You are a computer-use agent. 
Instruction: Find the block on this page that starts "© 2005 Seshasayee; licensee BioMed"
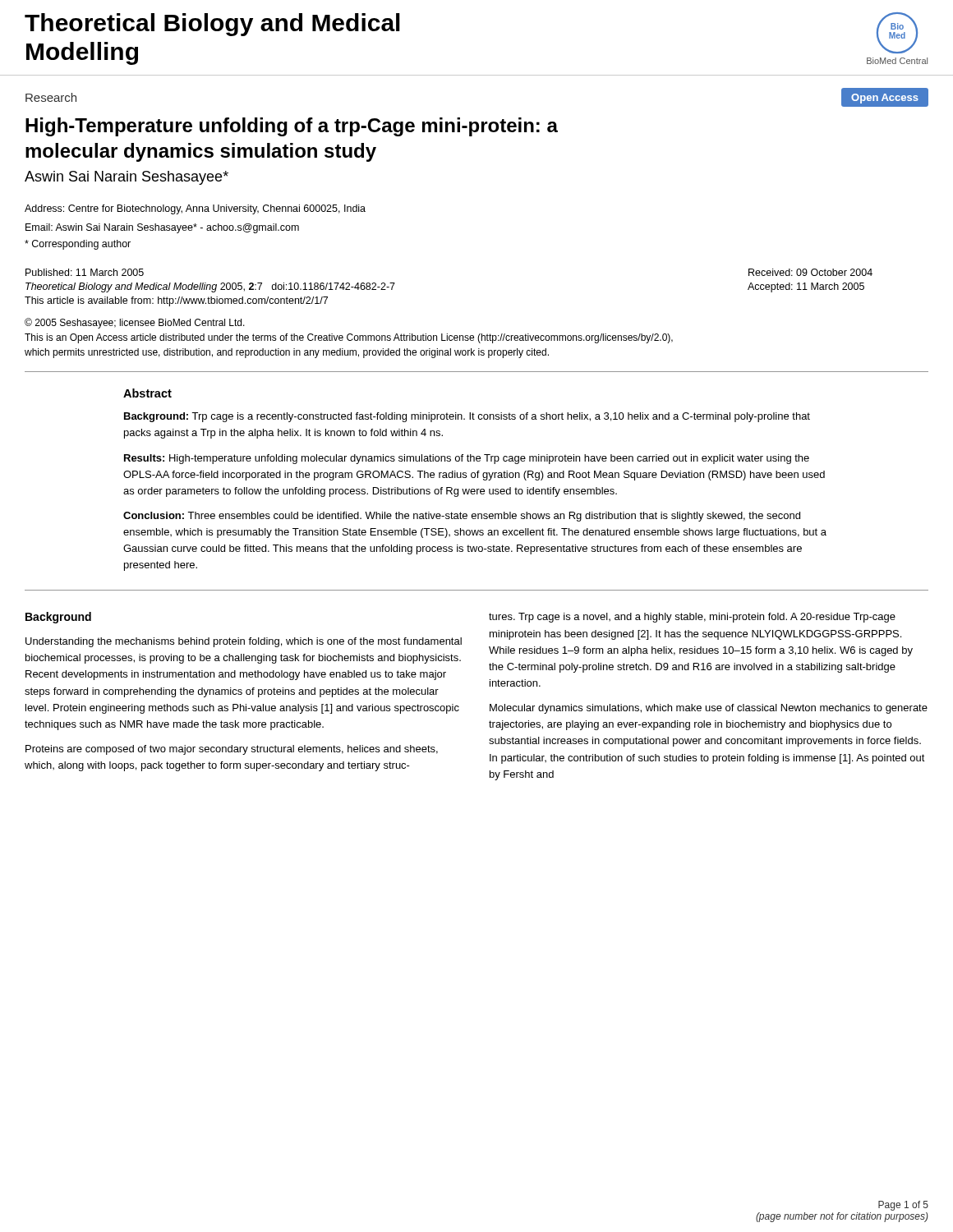[349, 338]
